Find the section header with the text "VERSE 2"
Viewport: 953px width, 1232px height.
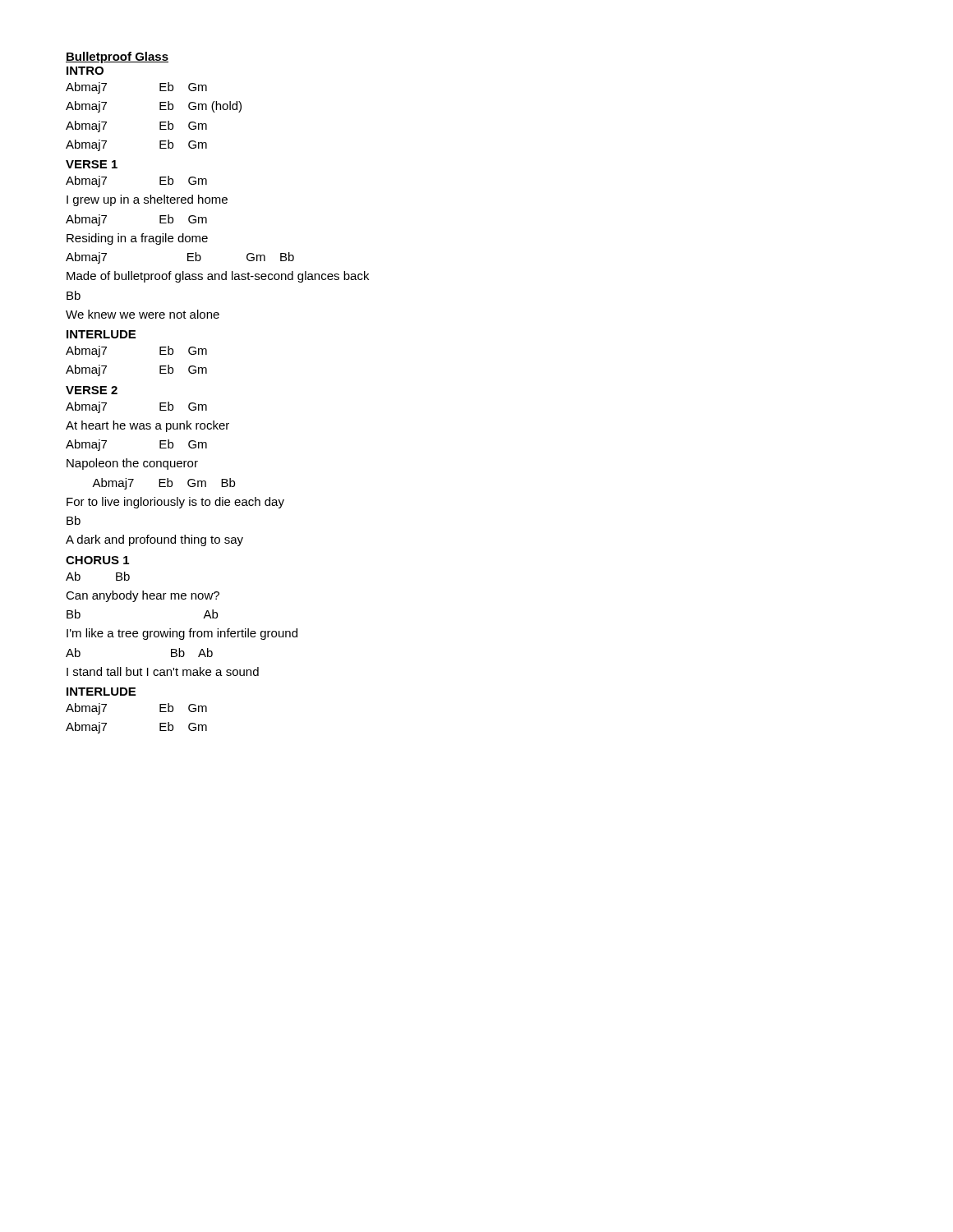click(92, 389)
